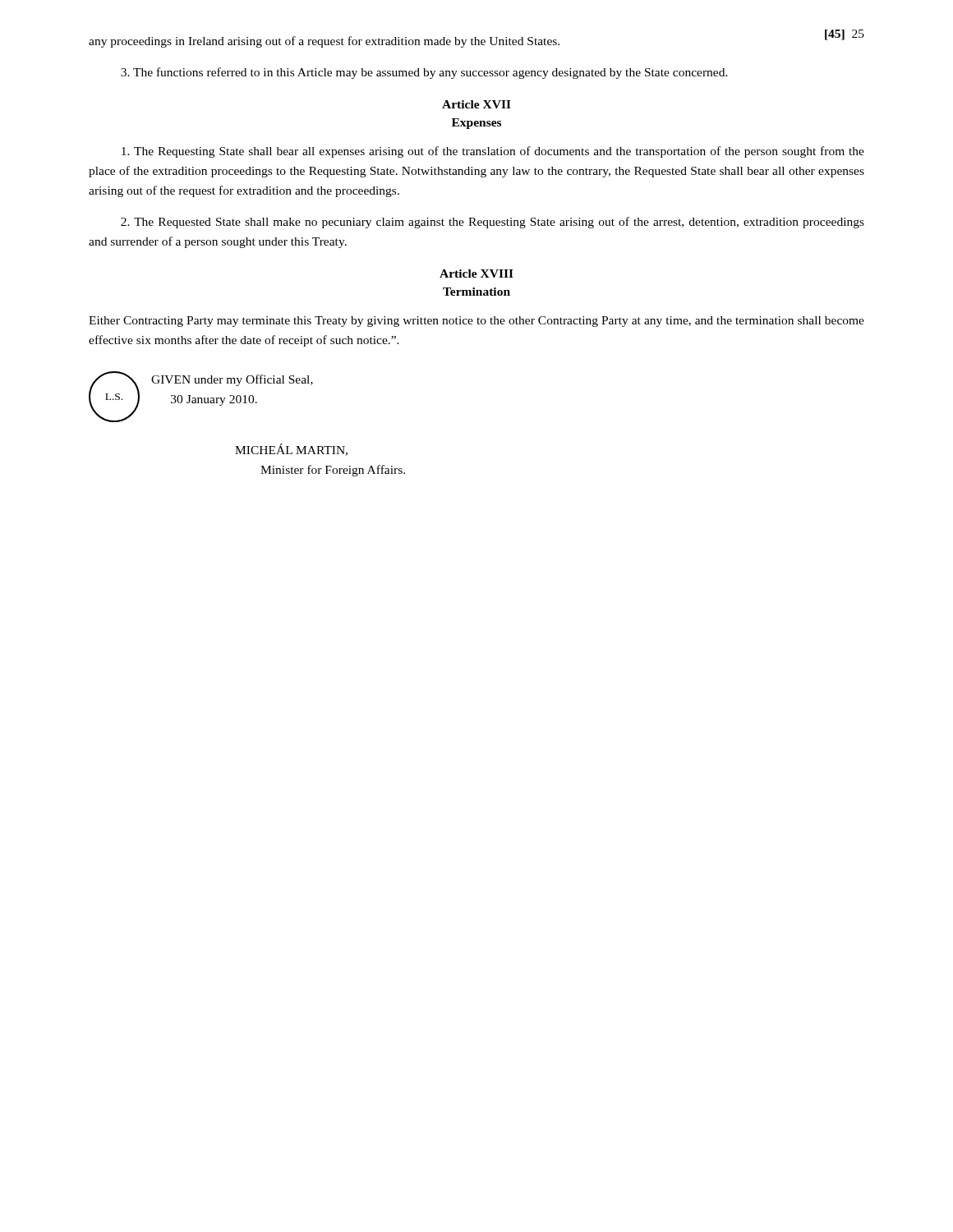Locate the block of text that opens with "The Requested State shall"

point(476,232)
